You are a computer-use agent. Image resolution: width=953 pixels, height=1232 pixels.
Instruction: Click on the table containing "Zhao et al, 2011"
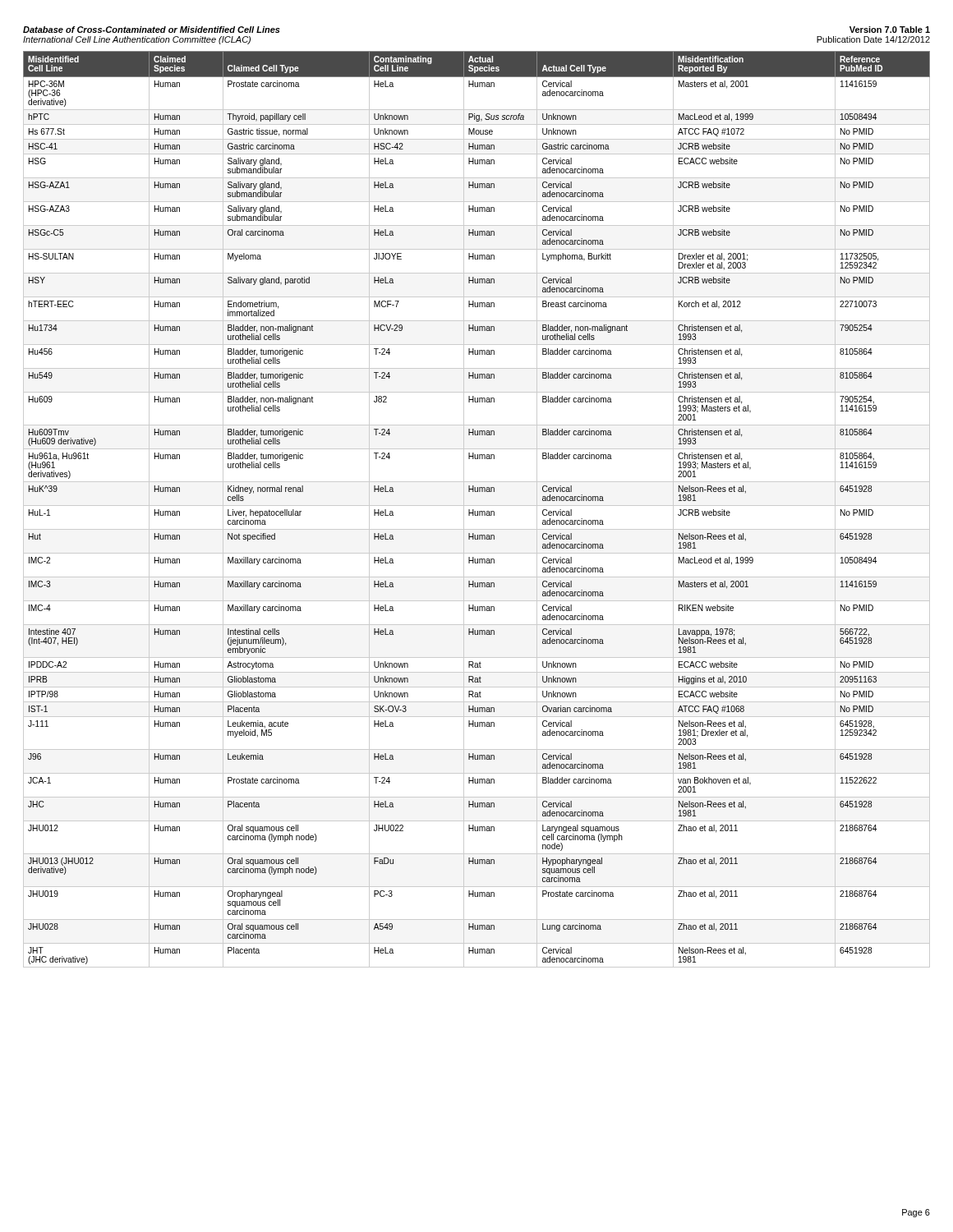click(476, 509)
